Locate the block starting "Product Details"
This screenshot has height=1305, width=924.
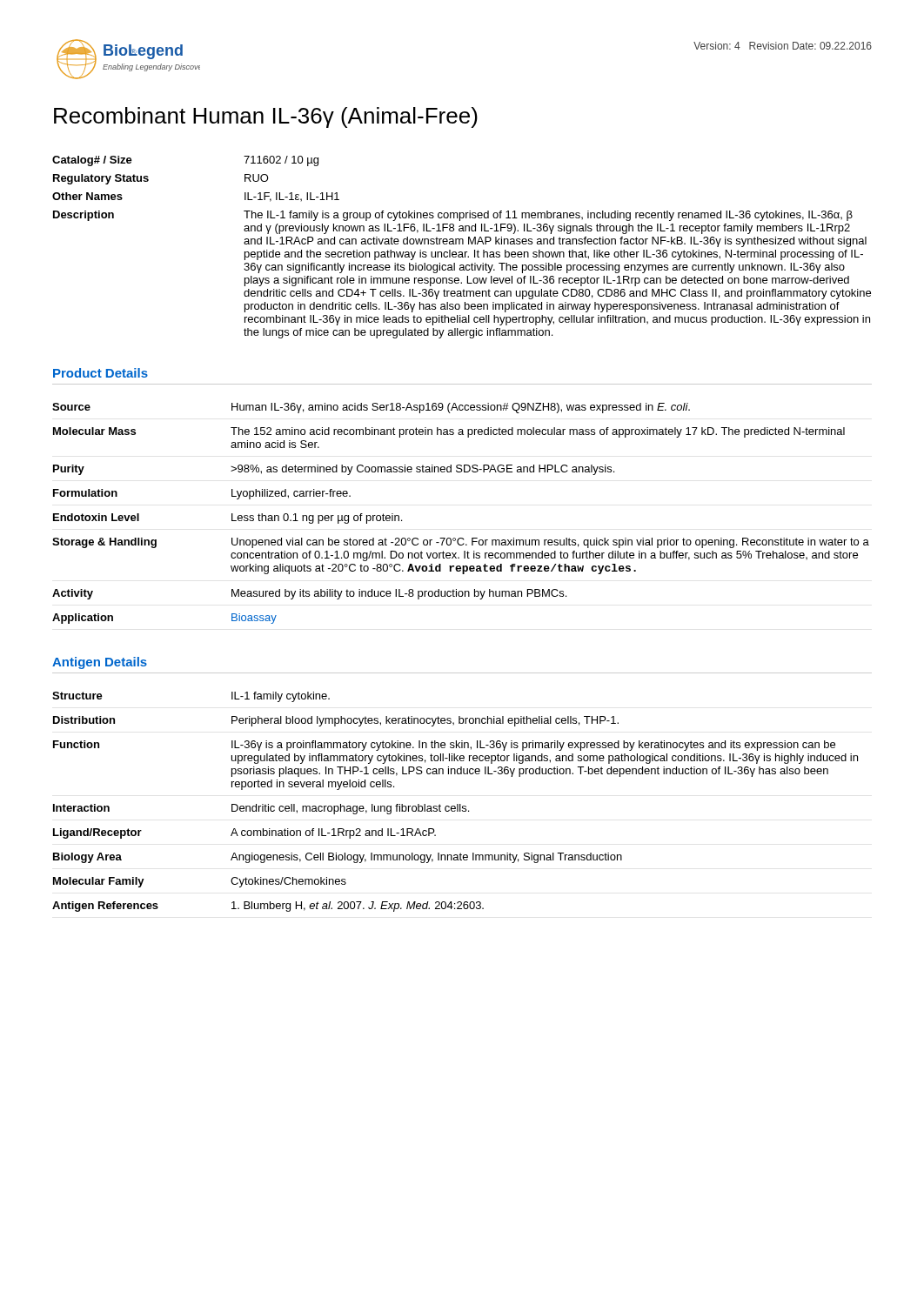point(100,373)
